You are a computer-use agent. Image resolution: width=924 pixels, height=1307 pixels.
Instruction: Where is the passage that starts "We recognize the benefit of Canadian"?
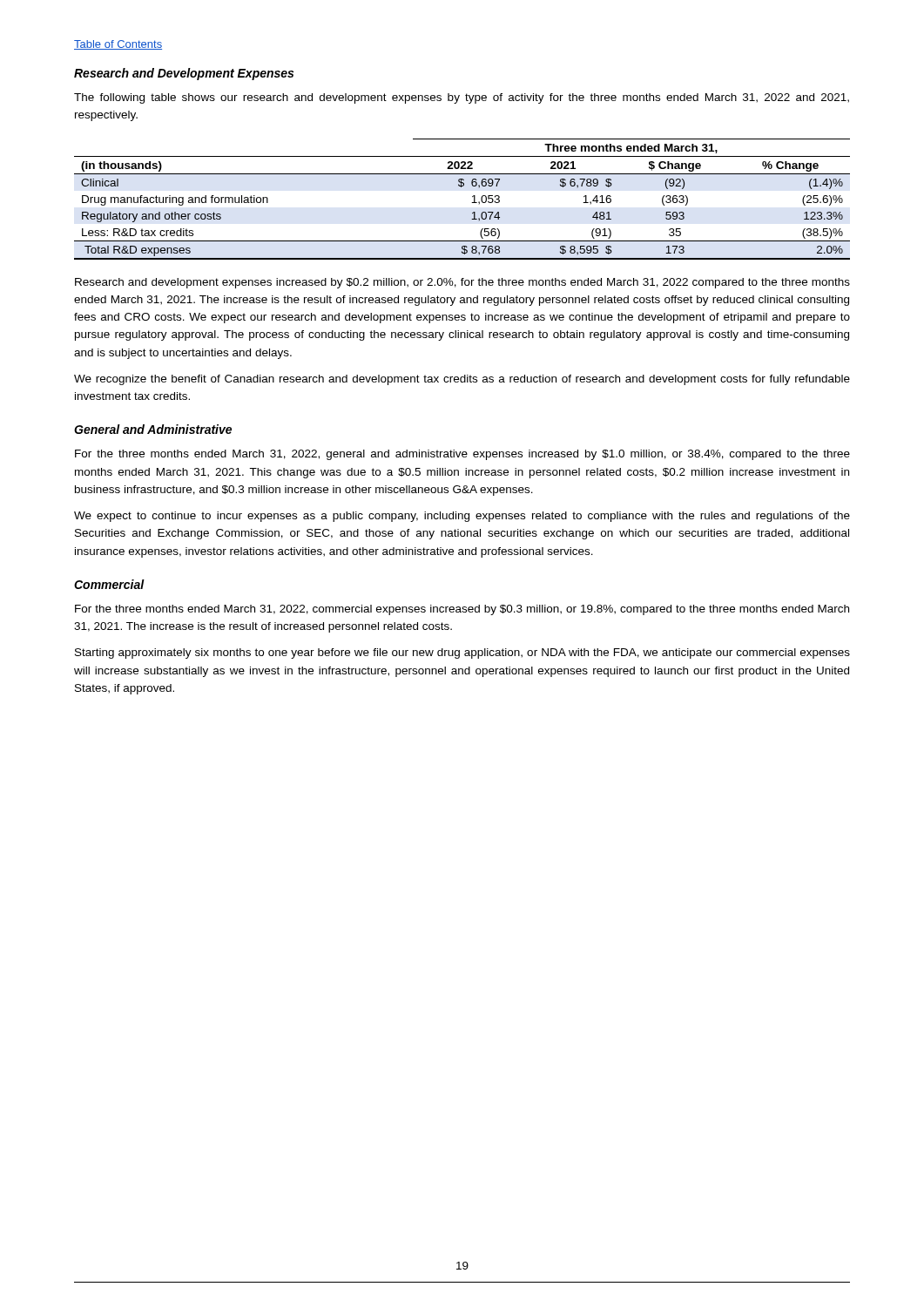click(462, 387)
